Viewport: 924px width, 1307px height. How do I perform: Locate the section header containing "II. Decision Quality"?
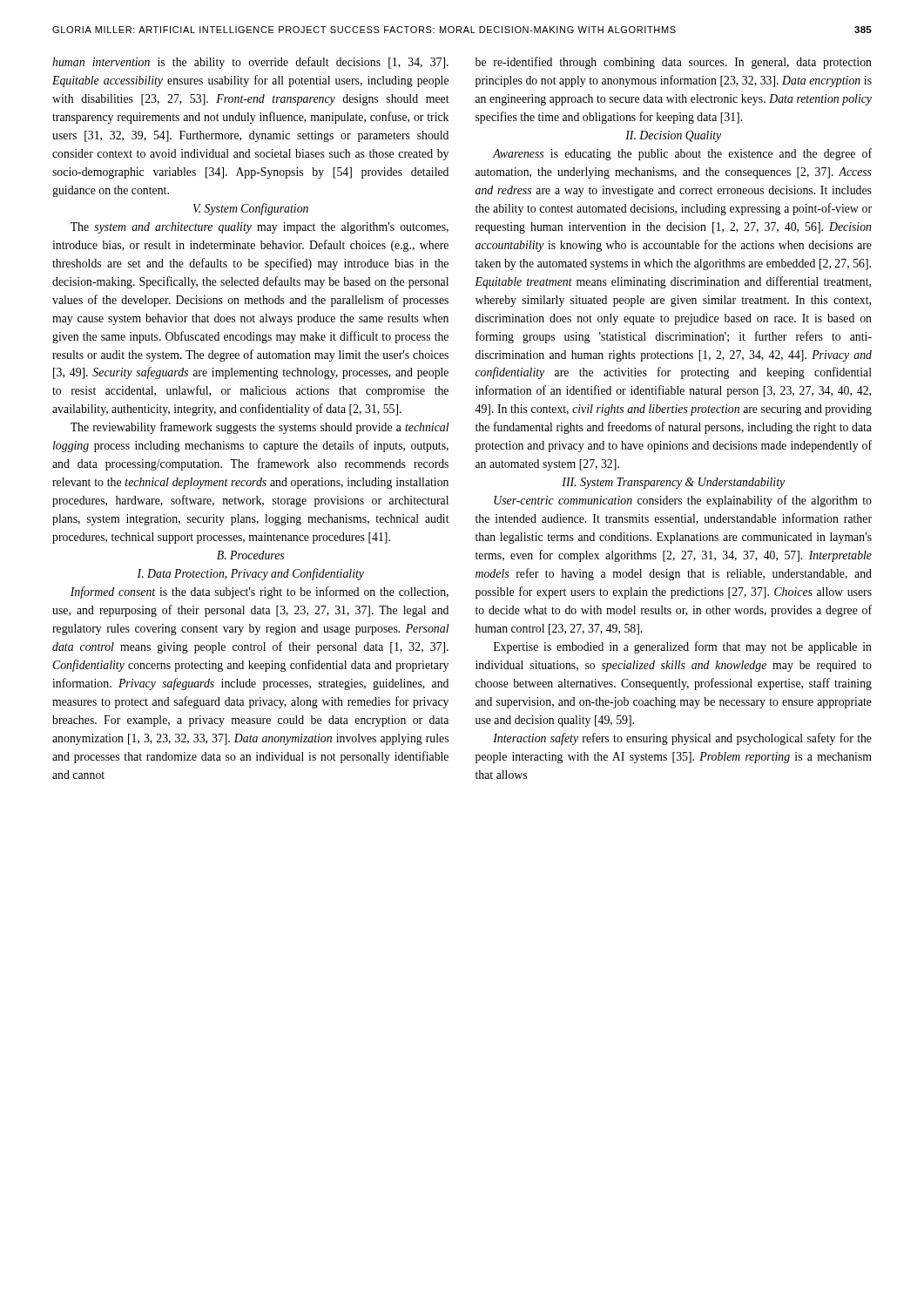coord(673,136)
